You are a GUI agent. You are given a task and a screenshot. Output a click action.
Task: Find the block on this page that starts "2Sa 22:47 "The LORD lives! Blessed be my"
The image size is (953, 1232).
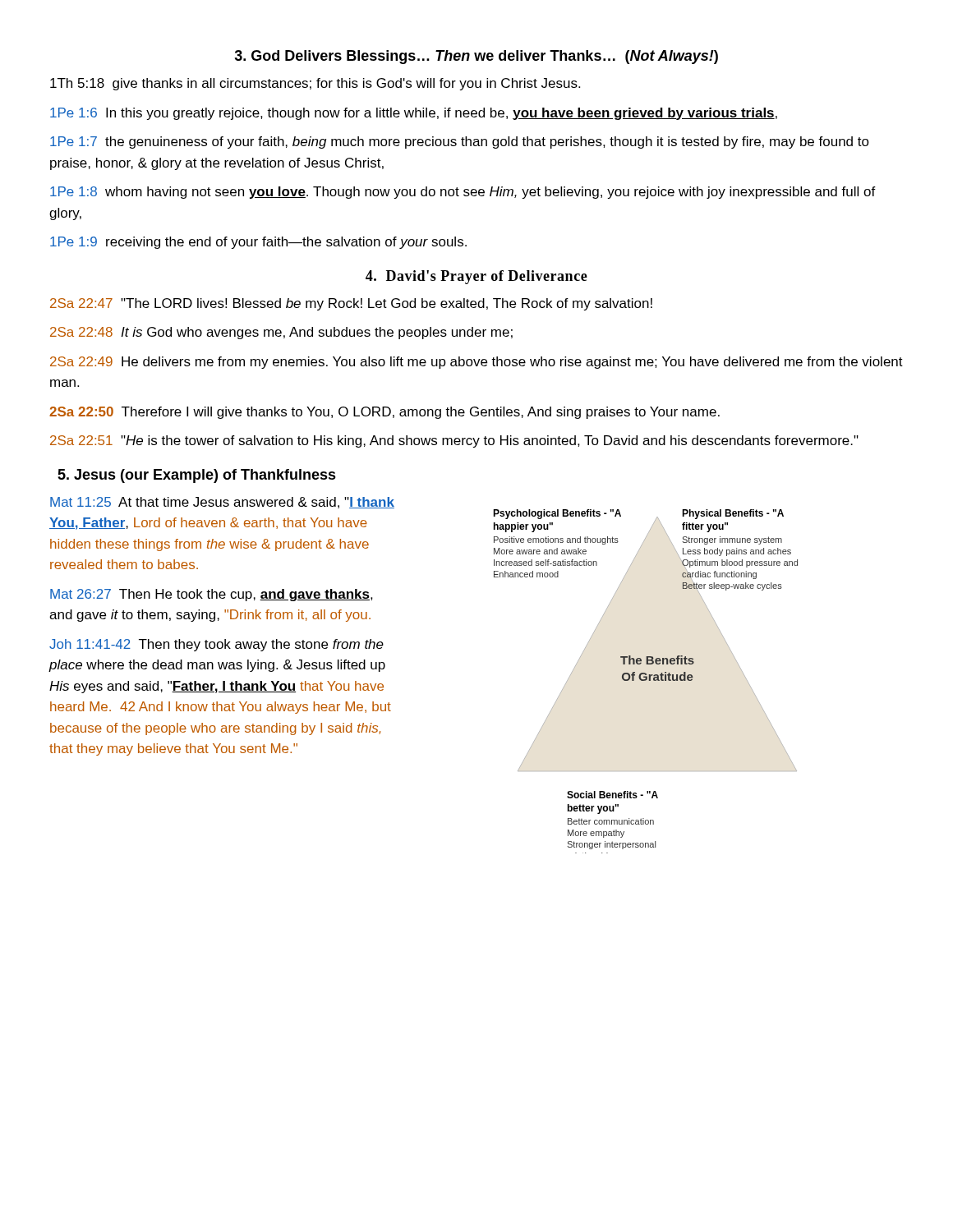(351, 303)
